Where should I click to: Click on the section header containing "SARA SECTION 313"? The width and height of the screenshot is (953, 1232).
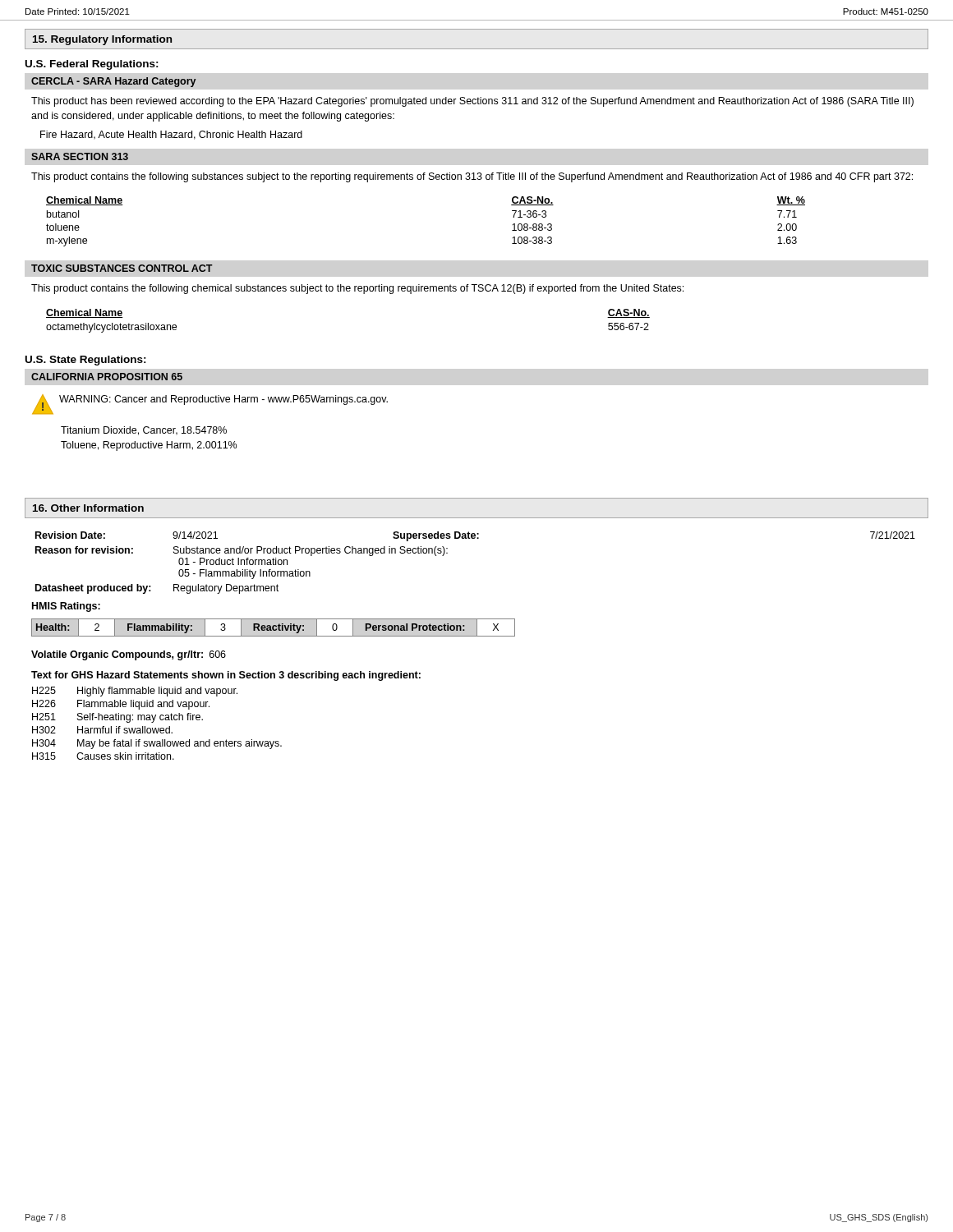tap(80, 157)
